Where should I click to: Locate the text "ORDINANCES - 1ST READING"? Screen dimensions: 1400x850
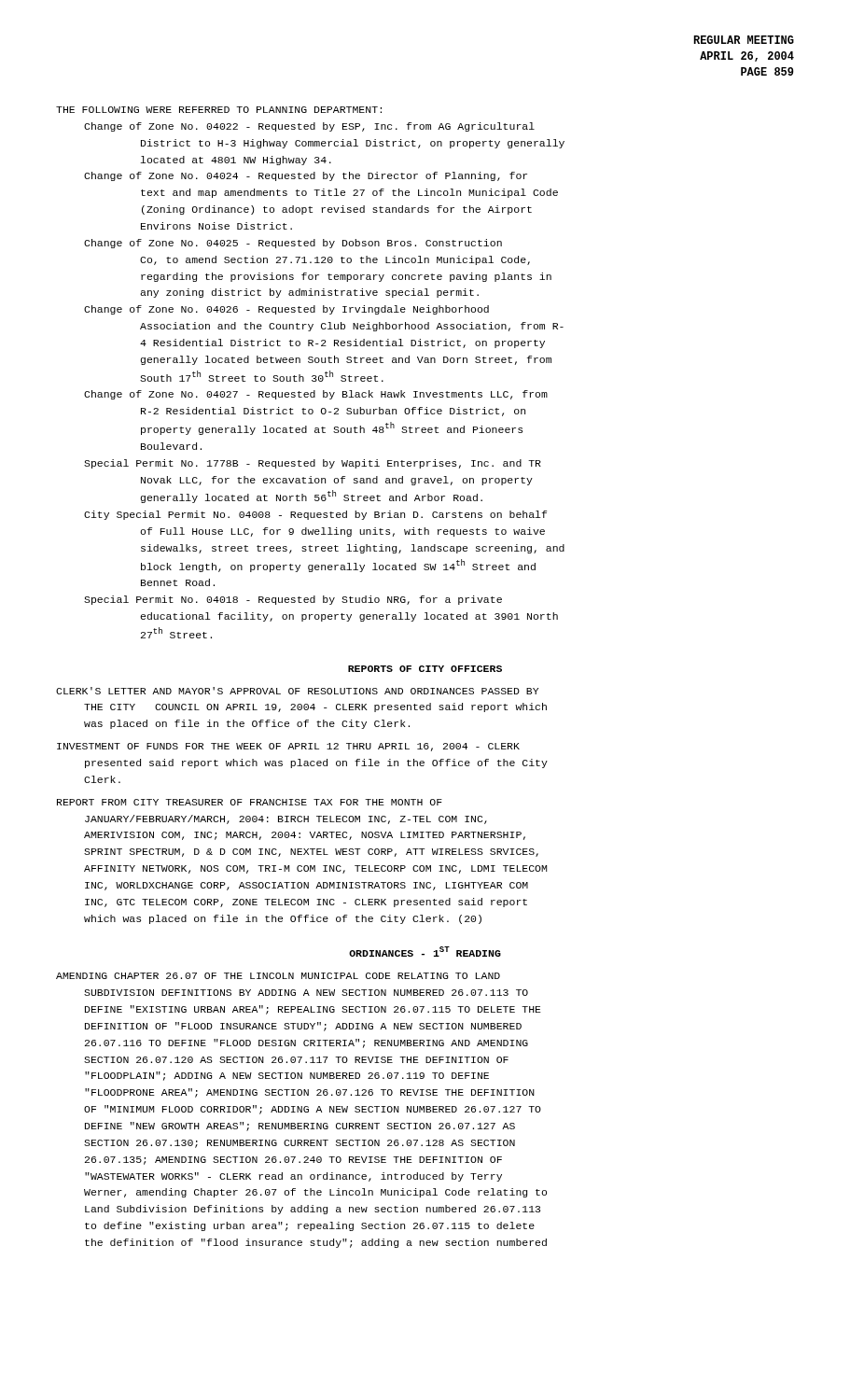coord(425,953)
